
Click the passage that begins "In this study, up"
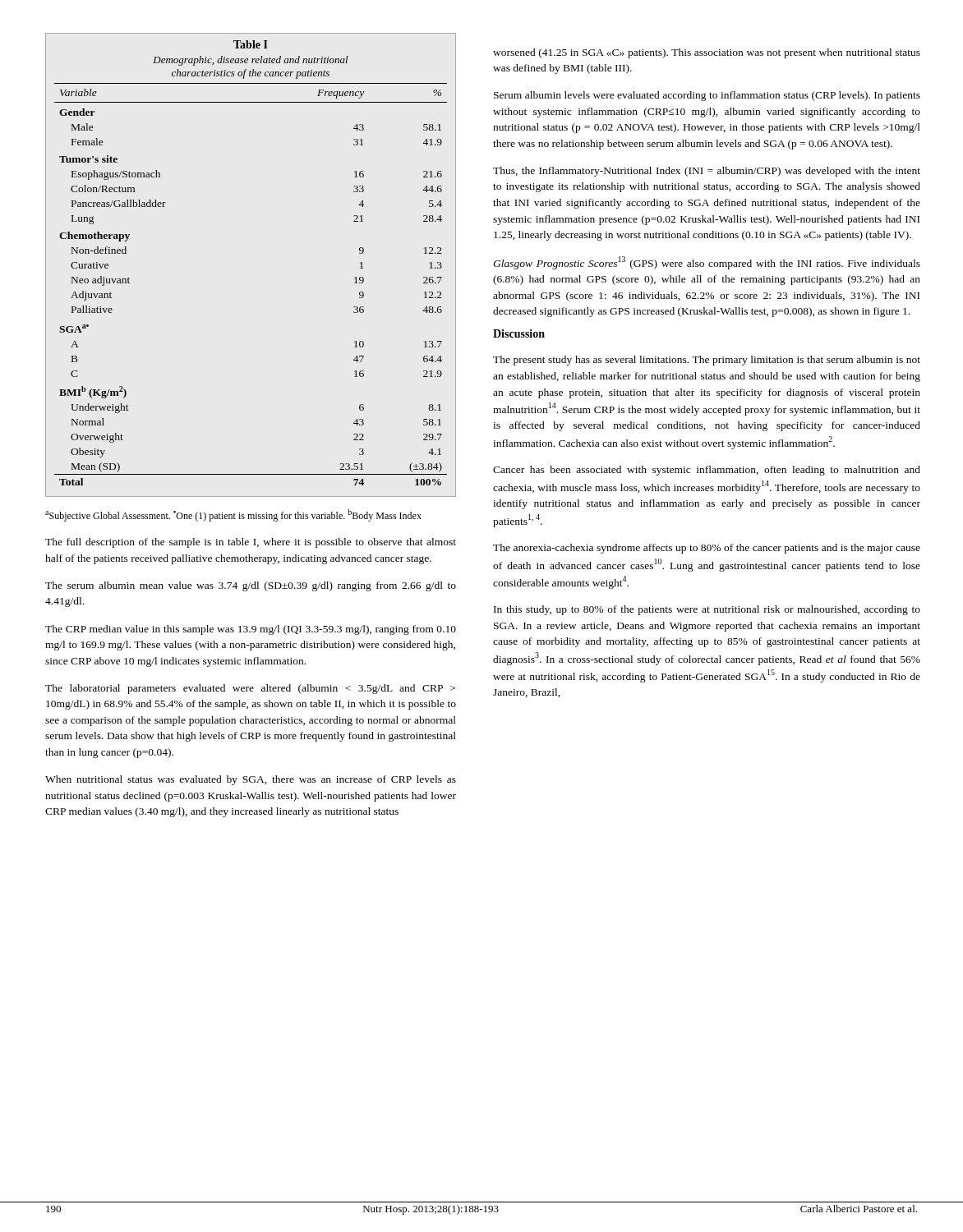pos(707,651)
